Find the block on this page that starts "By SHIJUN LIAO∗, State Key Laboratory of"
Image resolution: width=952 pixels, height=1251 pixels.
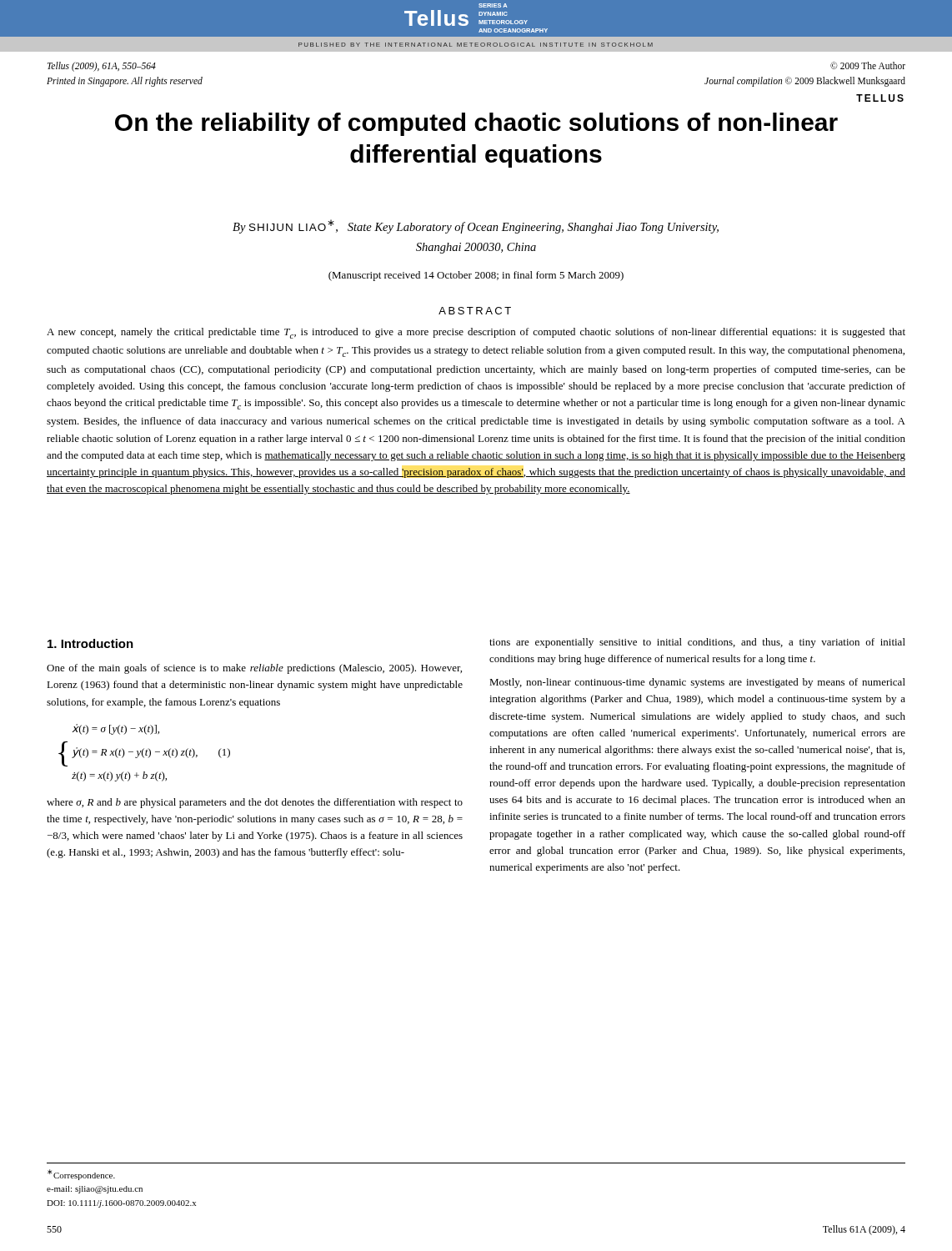pyautogui.click(x=476, y=235)
